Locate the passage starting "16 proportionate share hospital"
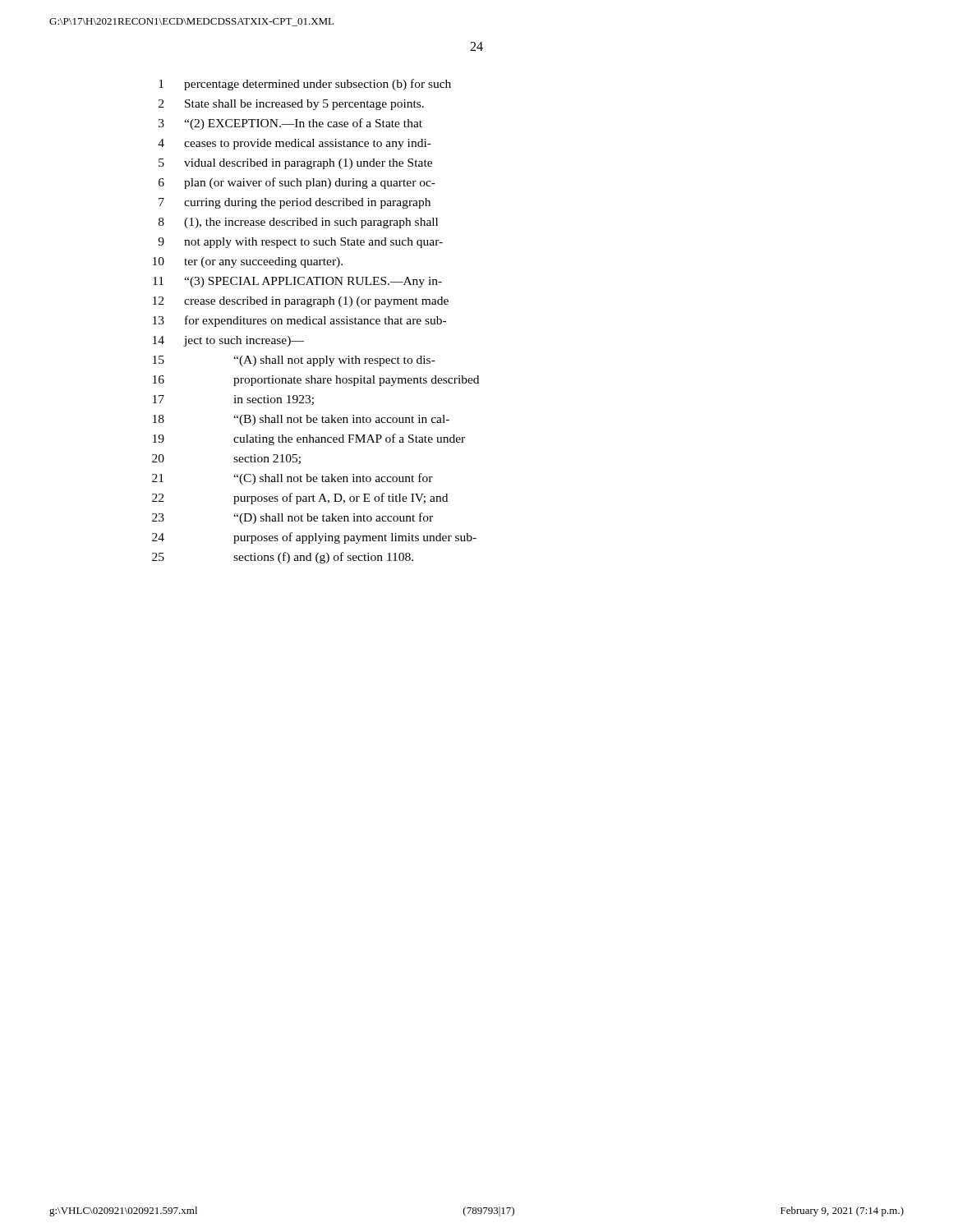This screenshot has width=953, height=1232. (x=316, y=381)
